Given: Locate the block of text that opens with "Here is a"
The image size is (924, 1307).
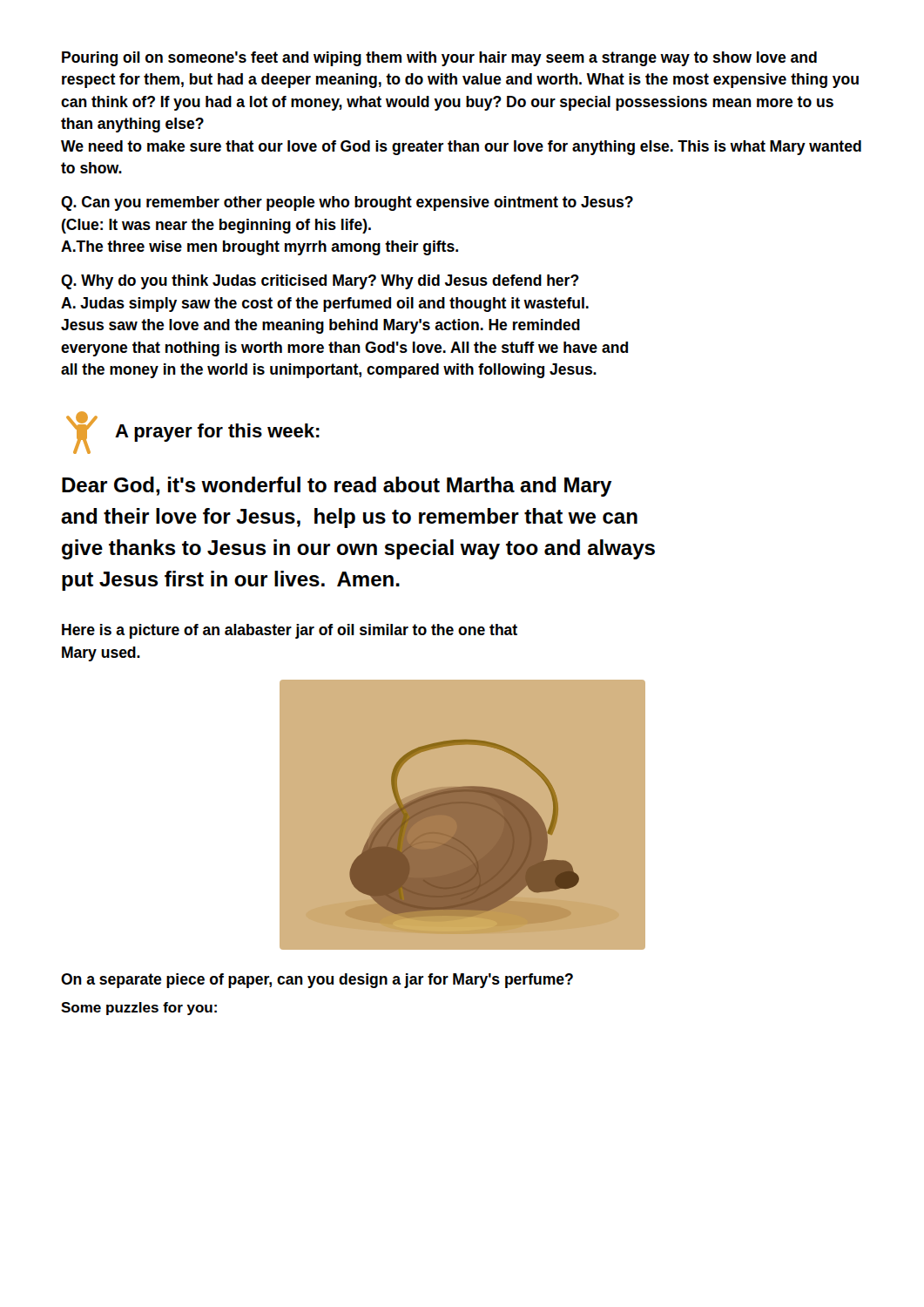Looking at the screenshot, I should click(289, 641).
